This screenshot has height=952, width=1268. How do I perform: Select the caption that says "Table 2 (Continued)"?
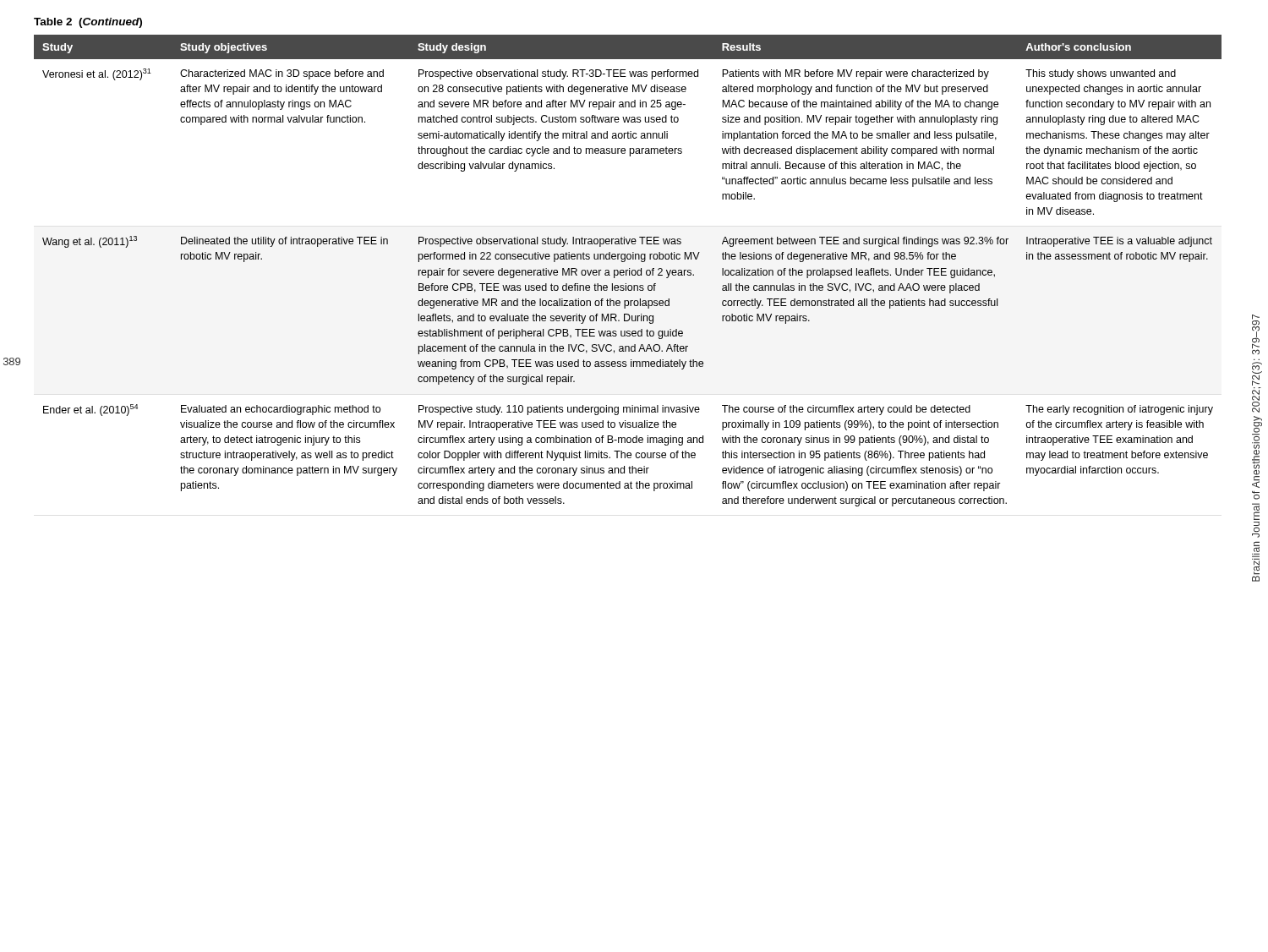click(88, 22)
